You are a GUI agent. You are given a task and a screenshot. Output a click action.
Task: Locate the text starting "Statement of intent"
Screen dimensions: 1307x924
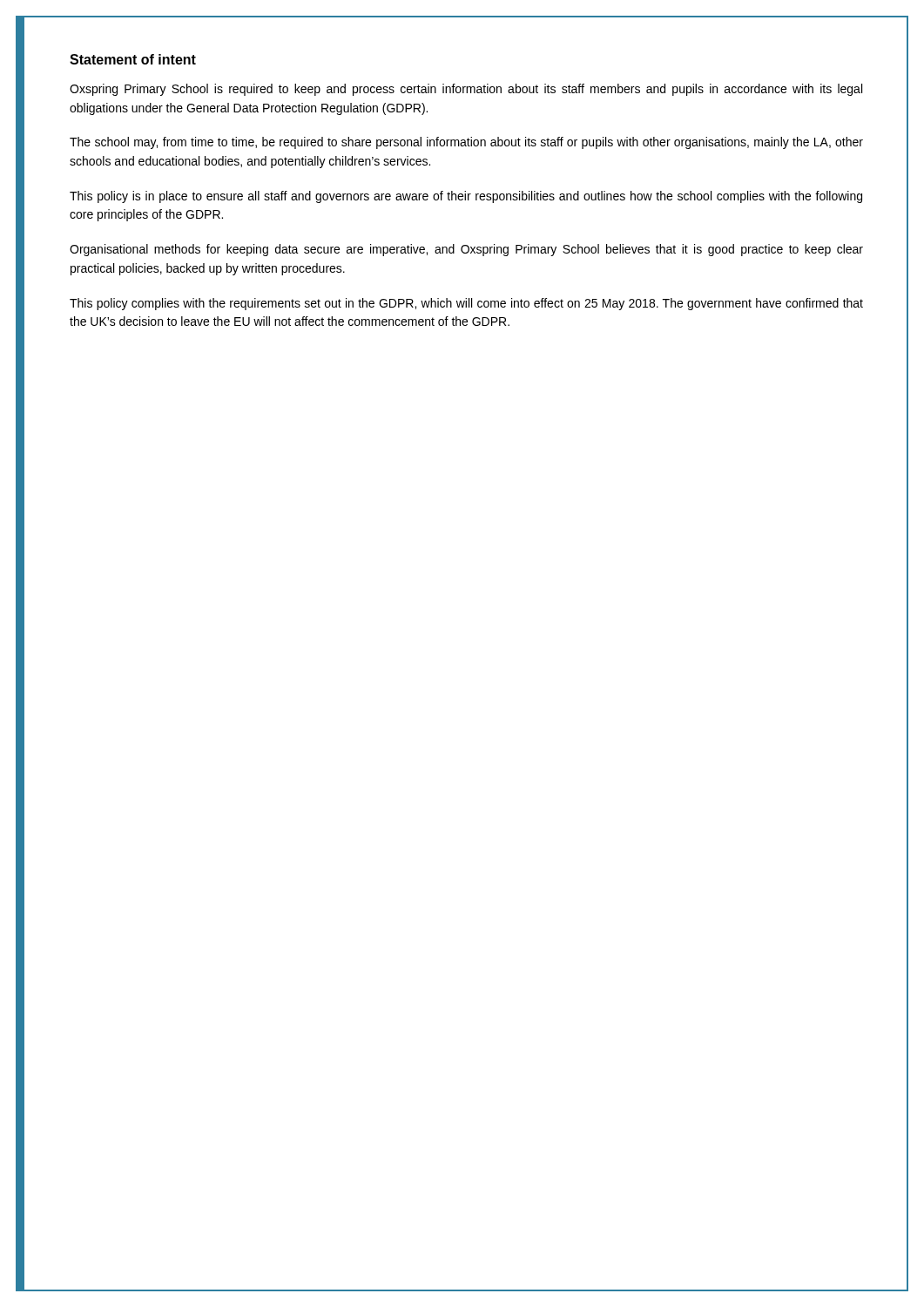pos(133,60)
